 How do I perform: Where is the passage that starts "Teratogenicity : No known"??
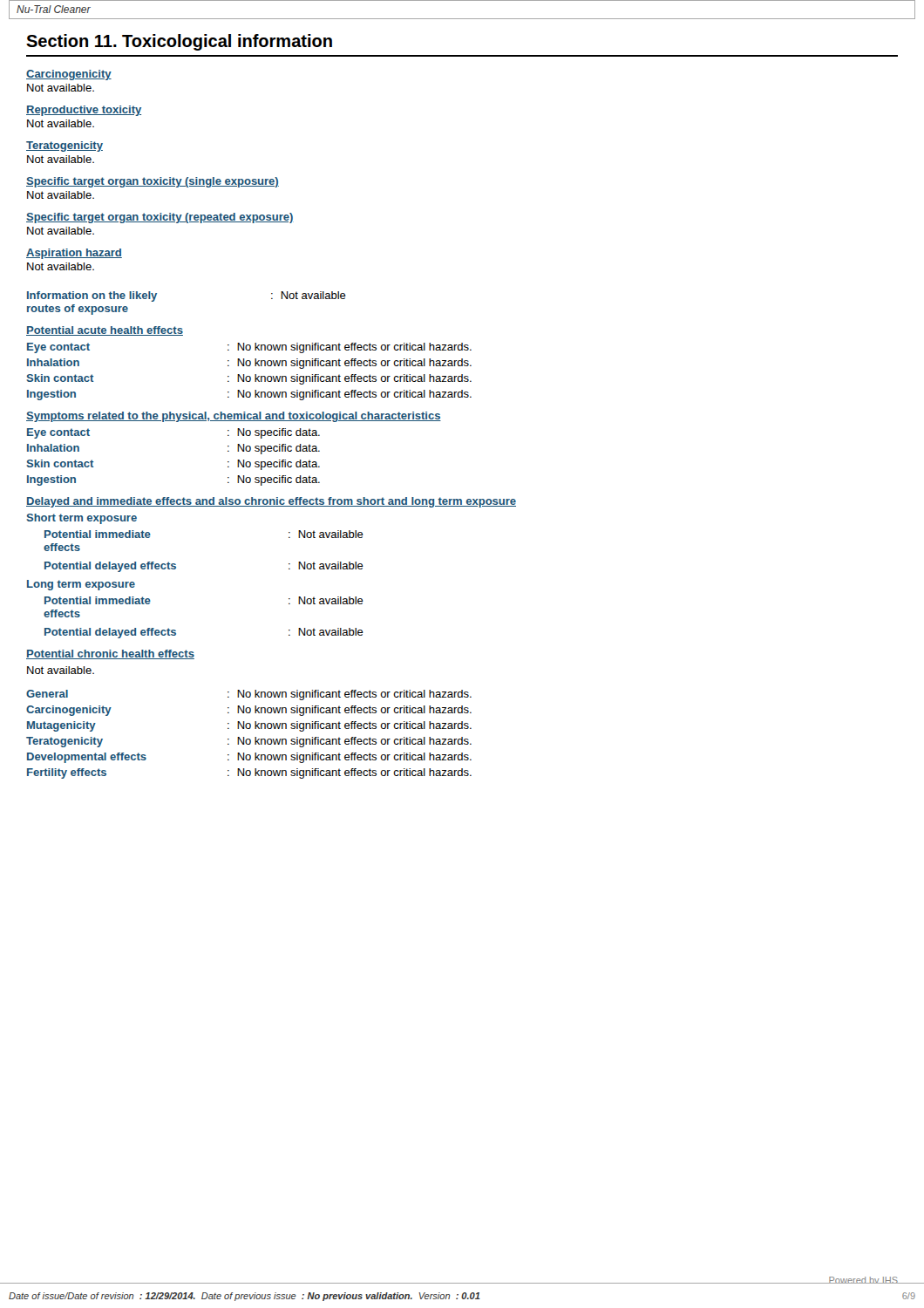click(462, 741)
